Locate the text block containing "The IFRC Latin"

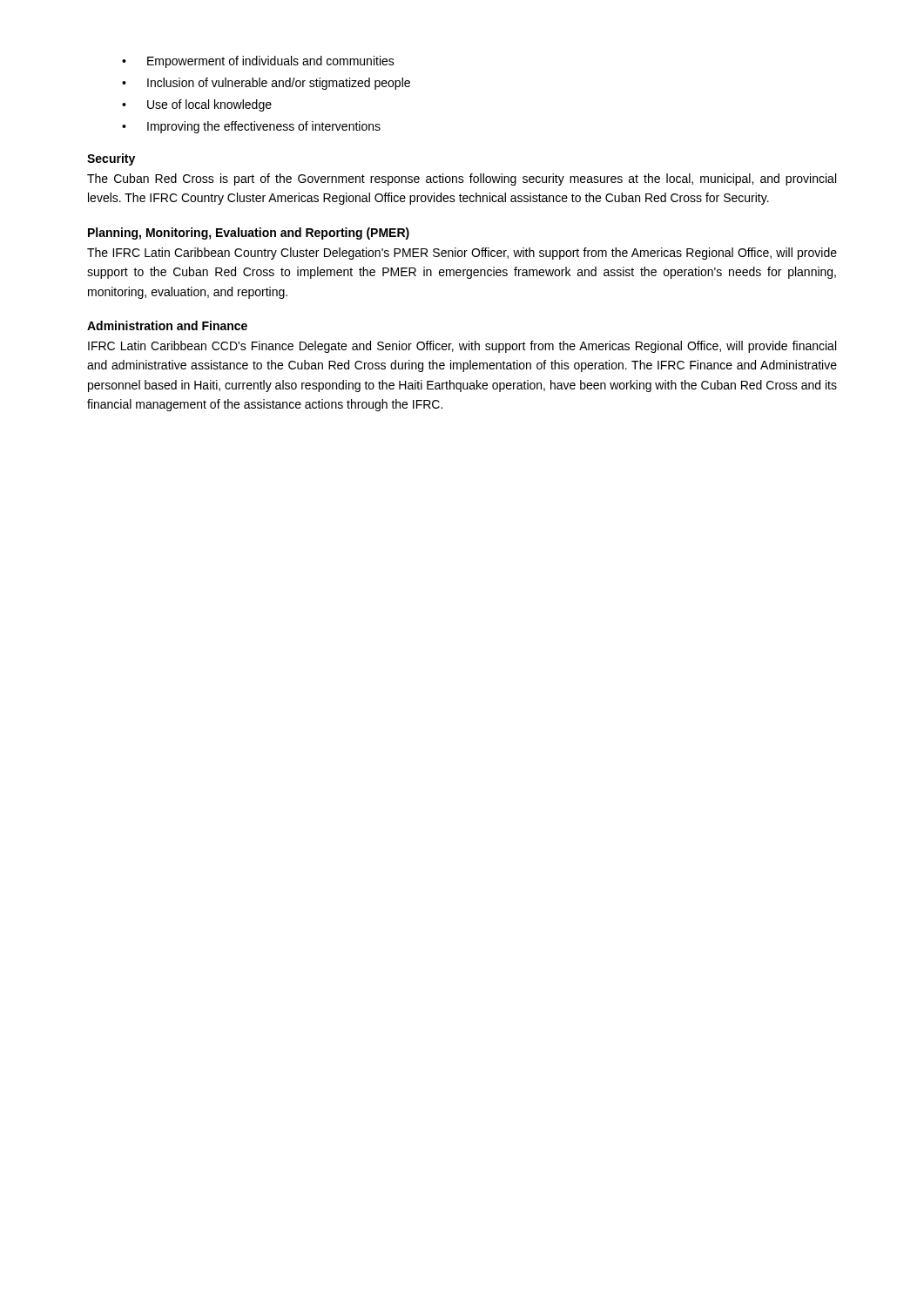(x=462, y=272)
